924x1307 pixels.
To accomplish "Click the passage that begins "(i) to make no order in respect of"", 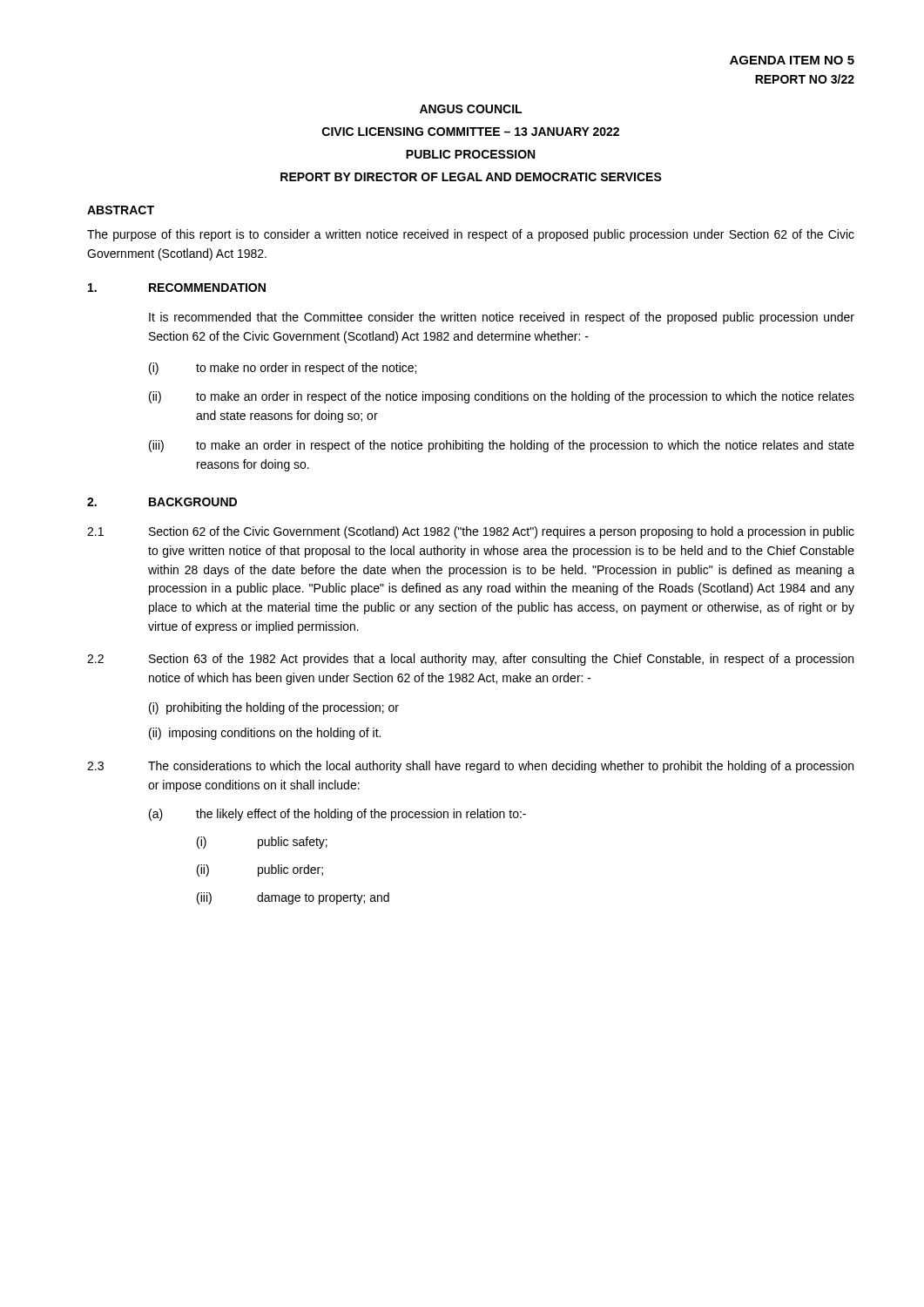I will tap(283, 368).
